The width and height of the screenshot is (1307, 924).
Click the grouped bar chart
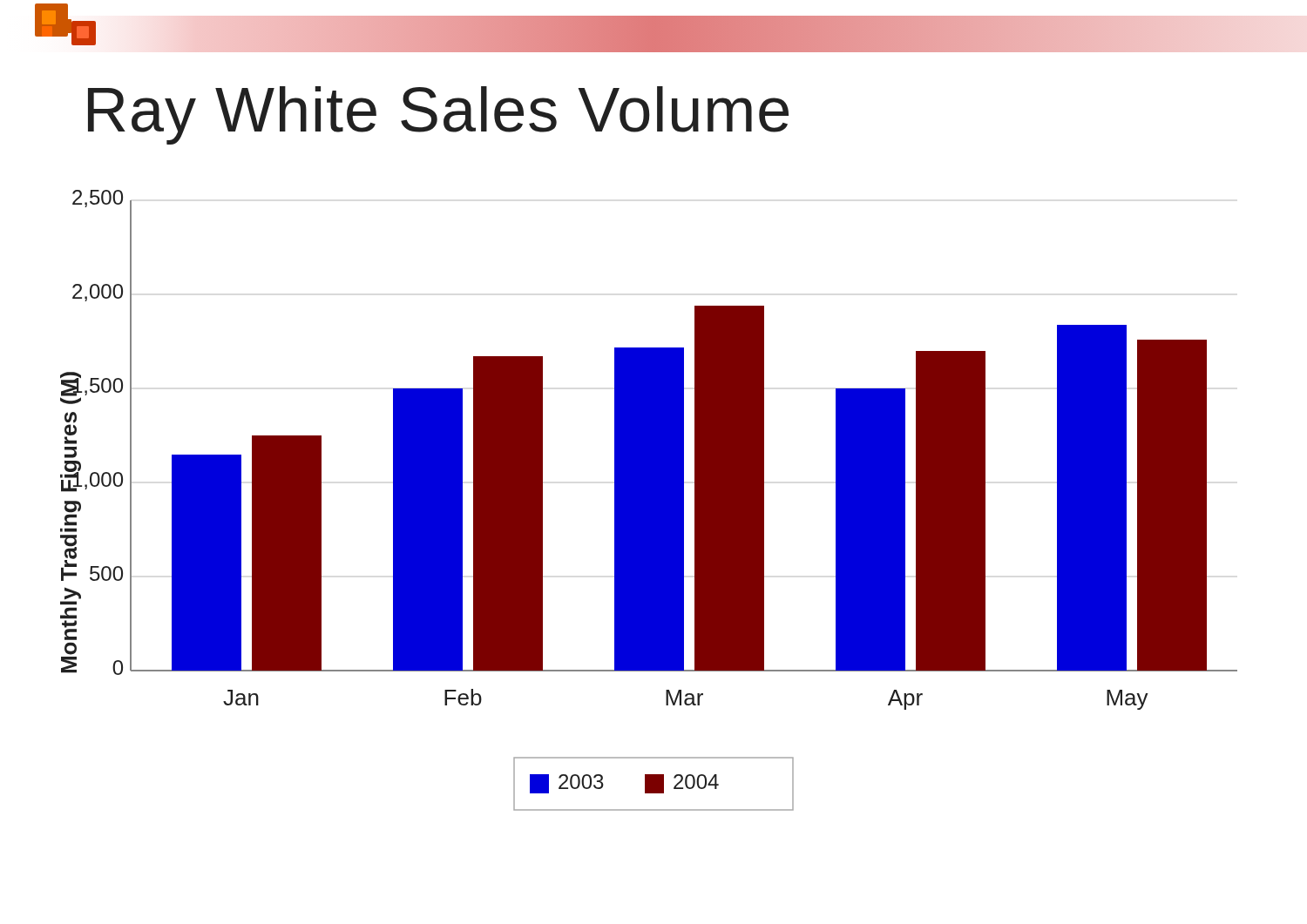point(654,523)
